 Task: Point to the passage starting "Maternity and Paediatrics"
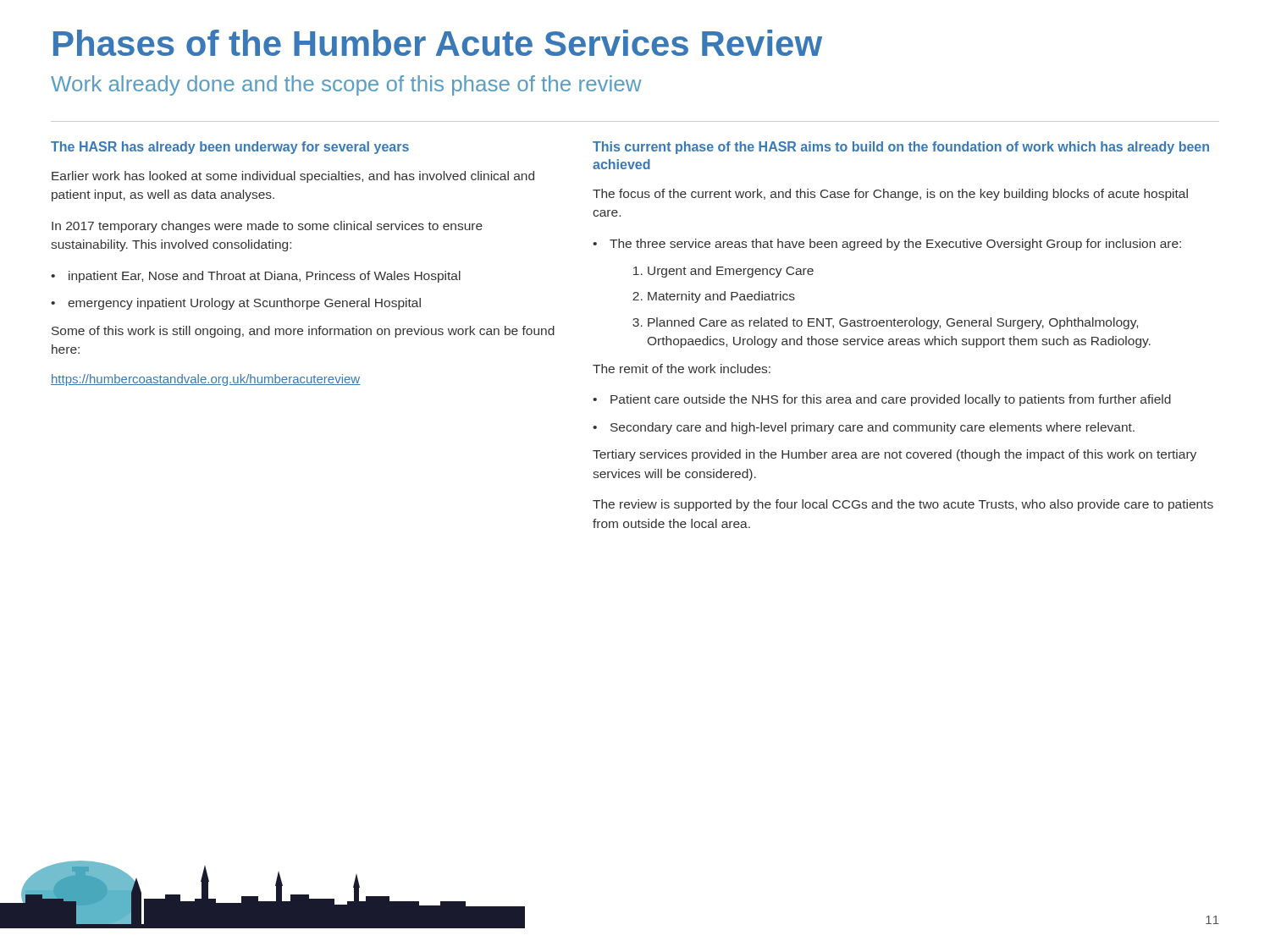tap(721, 296)
